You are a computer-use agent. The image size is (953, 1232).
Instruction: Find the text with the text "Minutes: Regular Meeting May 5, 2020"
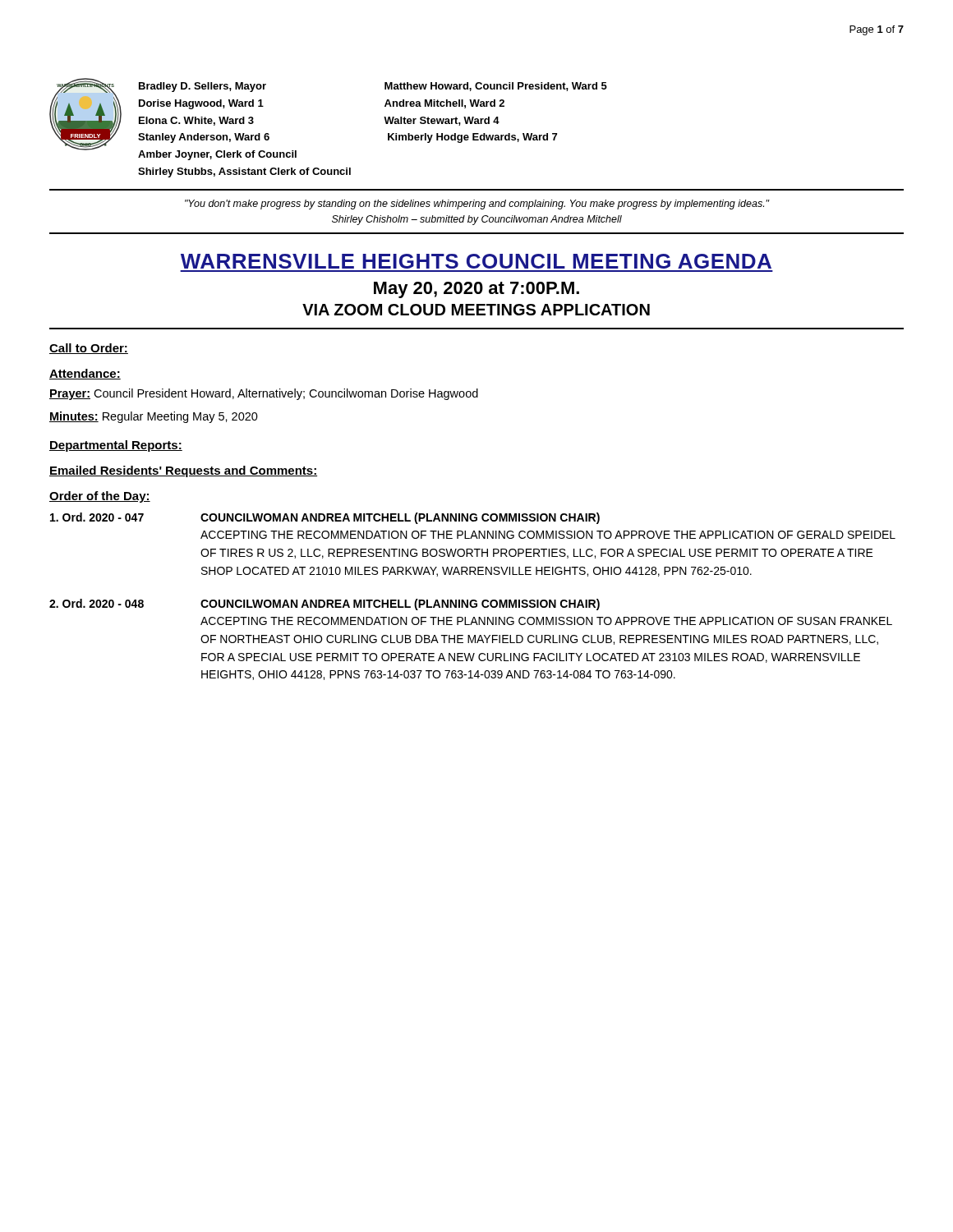[x=154, y=416]
